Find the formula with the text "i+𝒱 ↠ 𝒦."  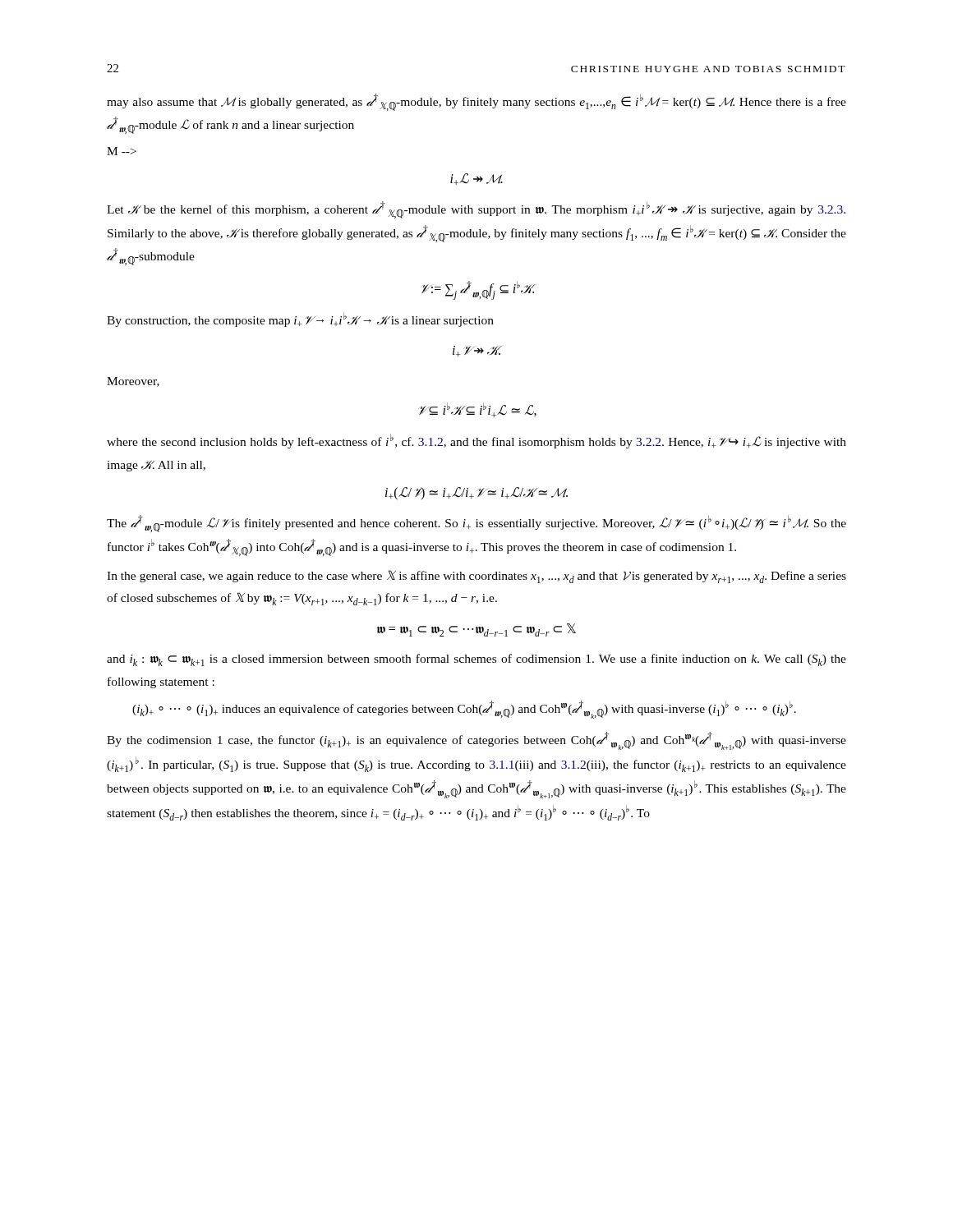(476, 352)
